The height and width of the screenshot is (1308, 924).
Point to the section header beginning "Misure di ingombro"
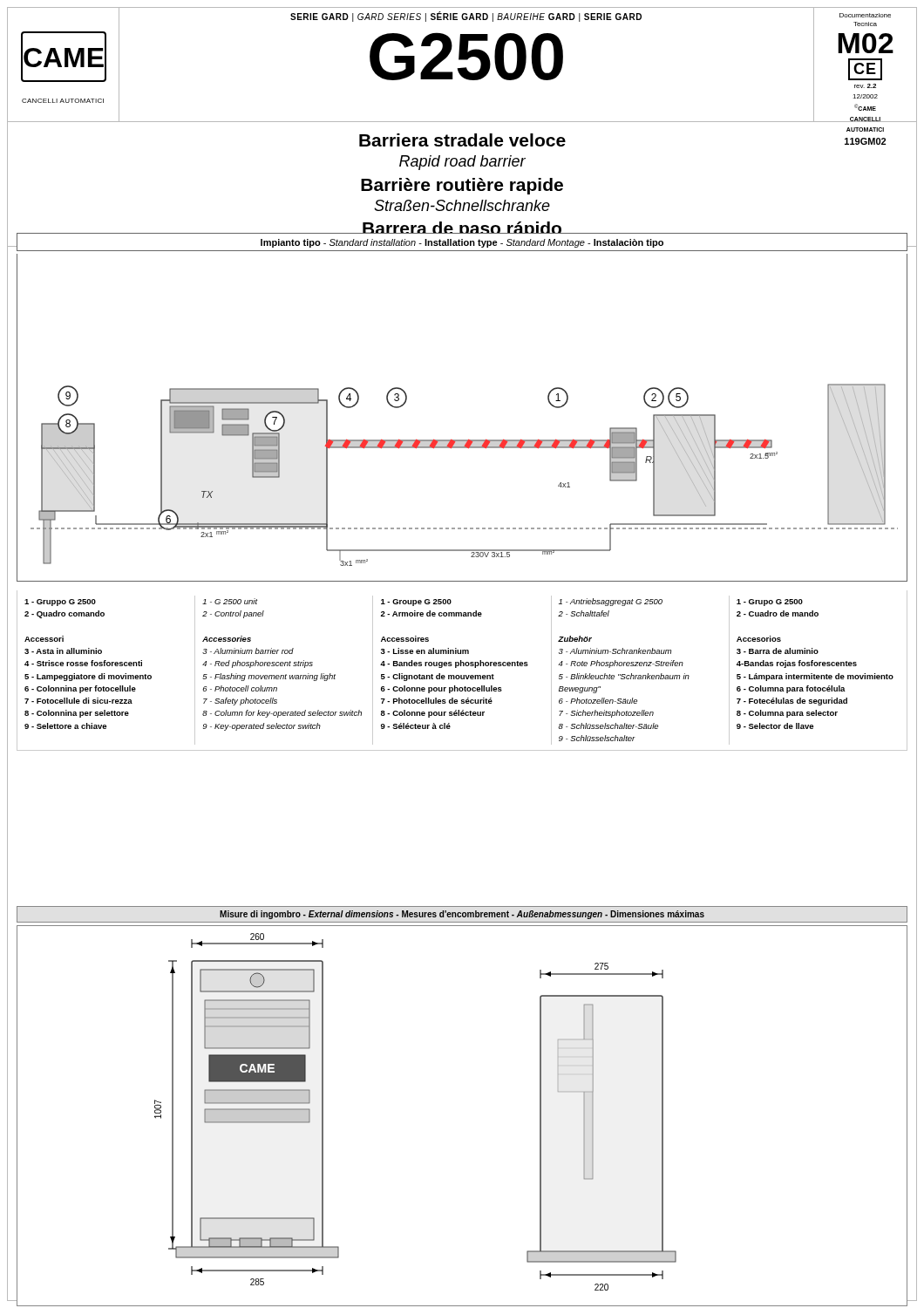pyautogui.click(x=462, y=914)
